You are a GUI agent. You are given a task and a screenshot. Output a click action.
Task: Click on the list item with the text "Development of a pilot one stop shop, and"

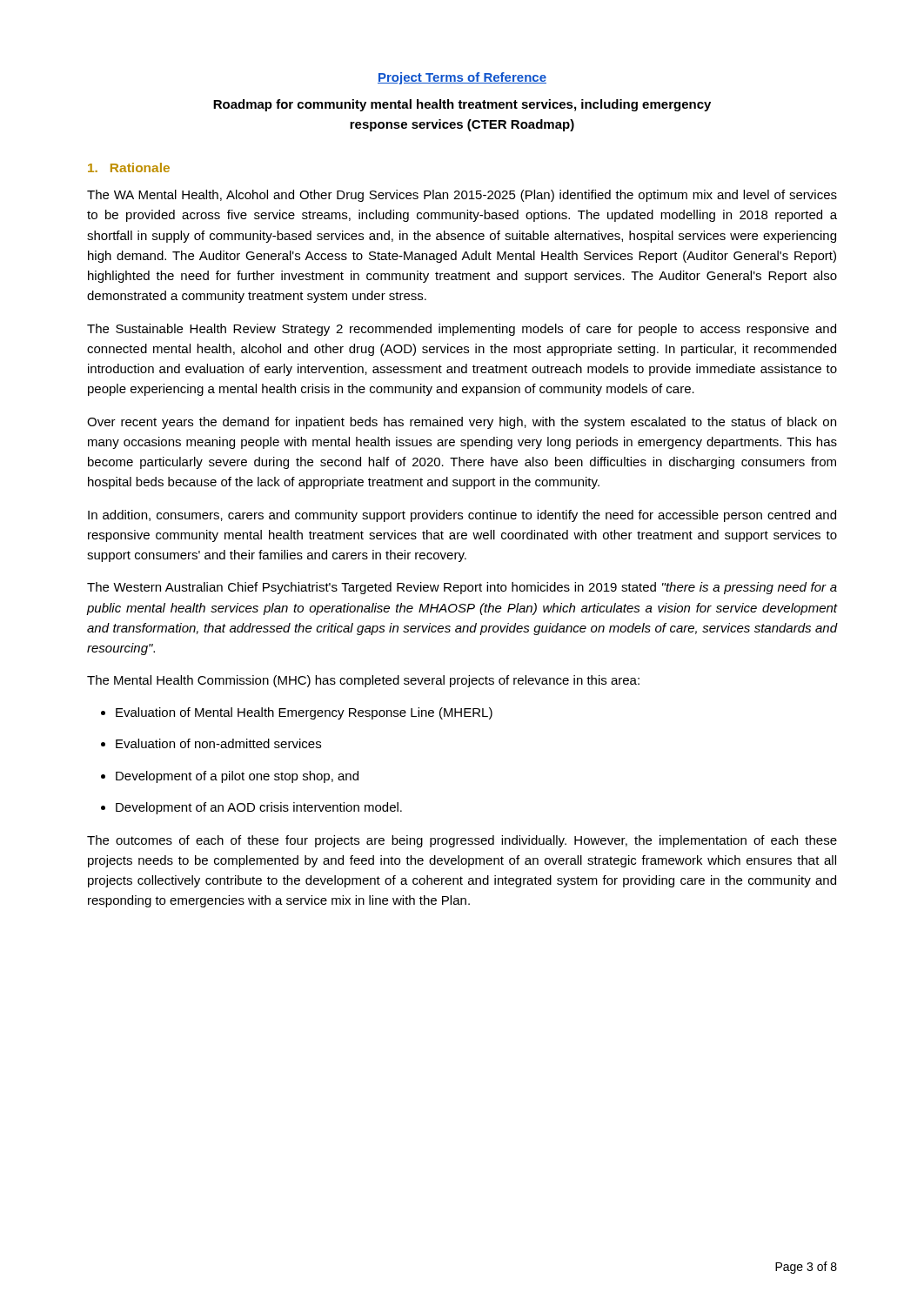coord(230,777)
